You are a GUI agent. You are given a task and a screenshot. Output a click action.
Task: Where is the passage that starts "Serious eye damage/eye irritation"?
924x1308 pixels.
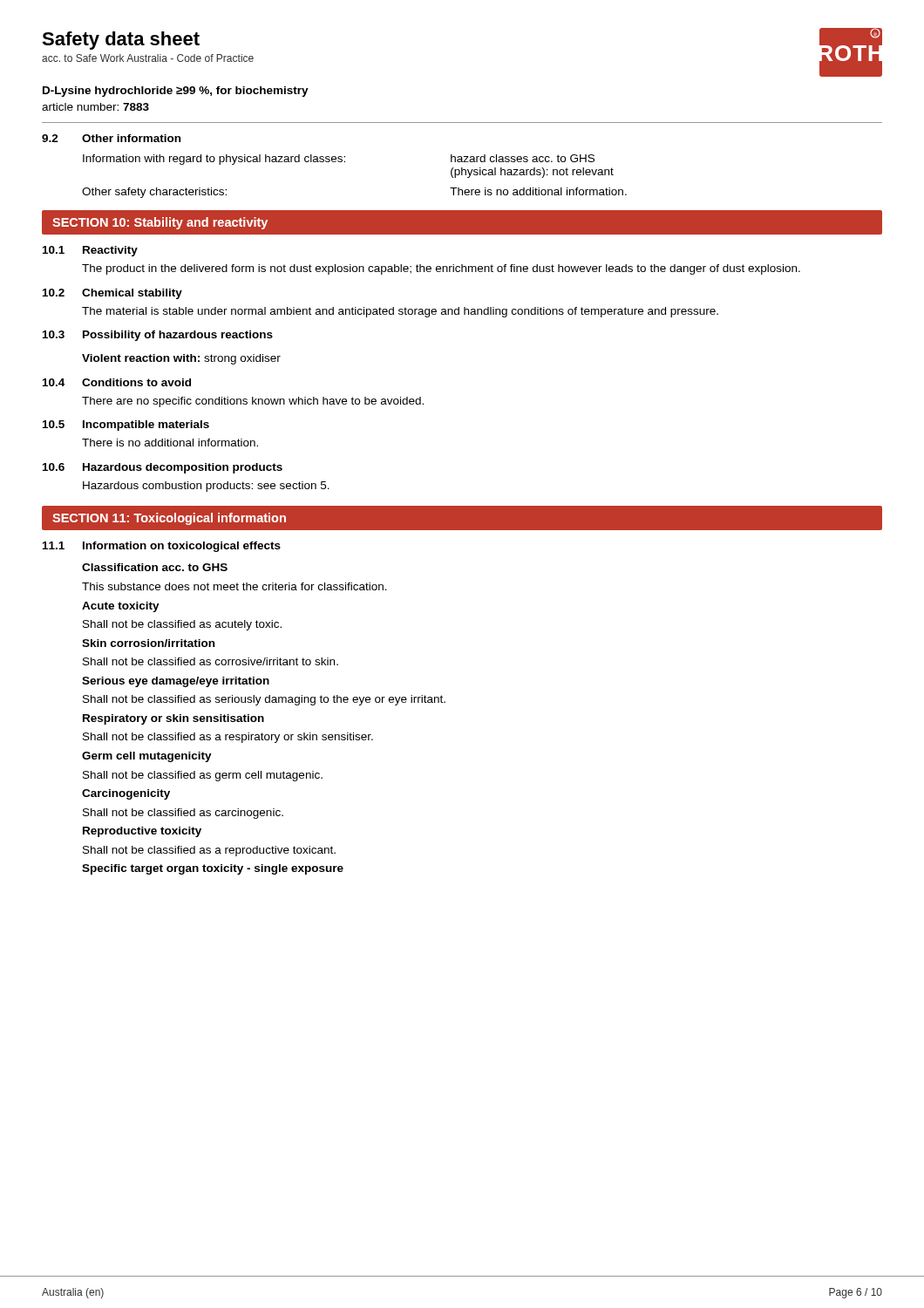[x=176, y=682]
